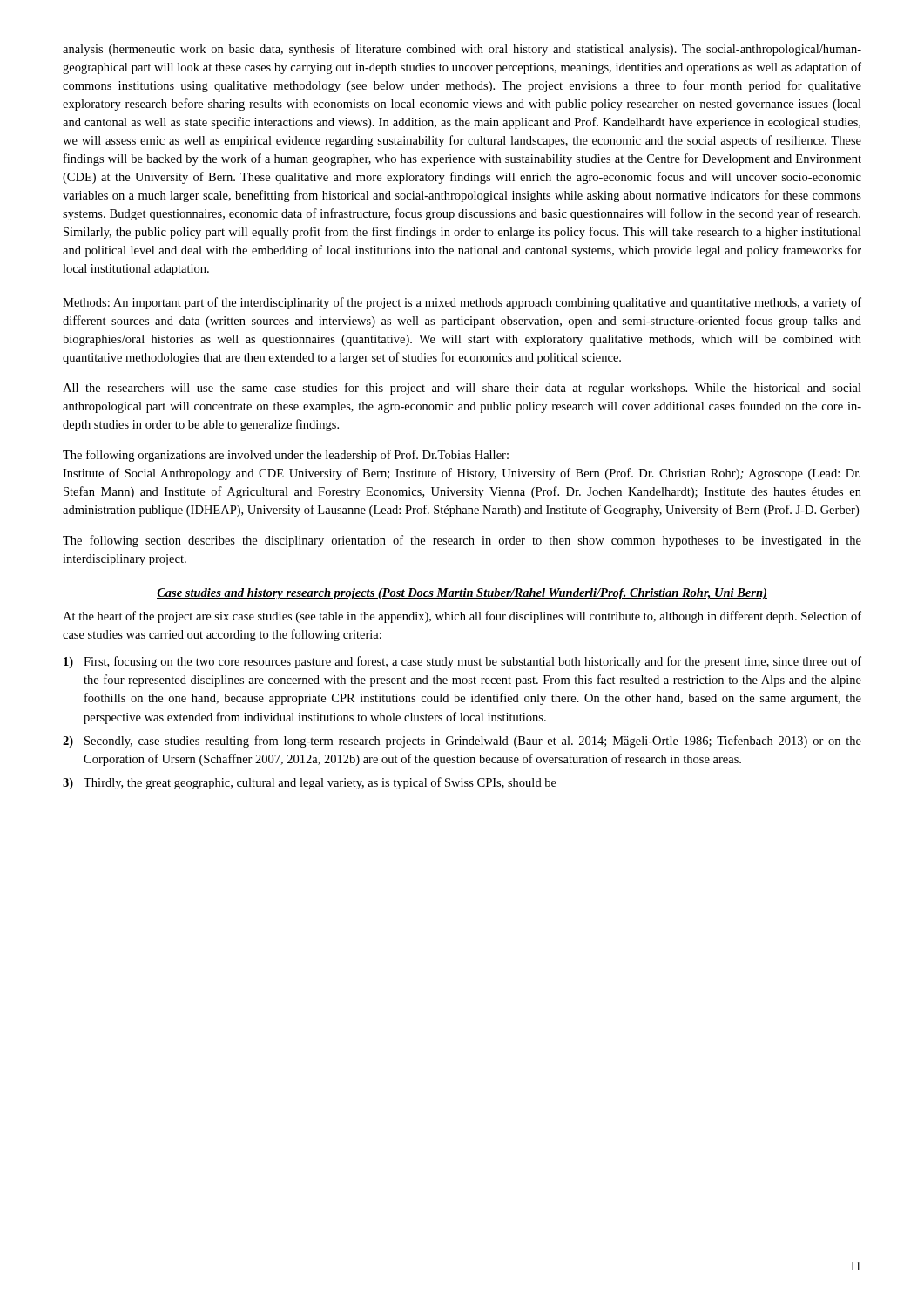
Task: Where is the passage that starts "The following section"?
Action: pos(462,550)
